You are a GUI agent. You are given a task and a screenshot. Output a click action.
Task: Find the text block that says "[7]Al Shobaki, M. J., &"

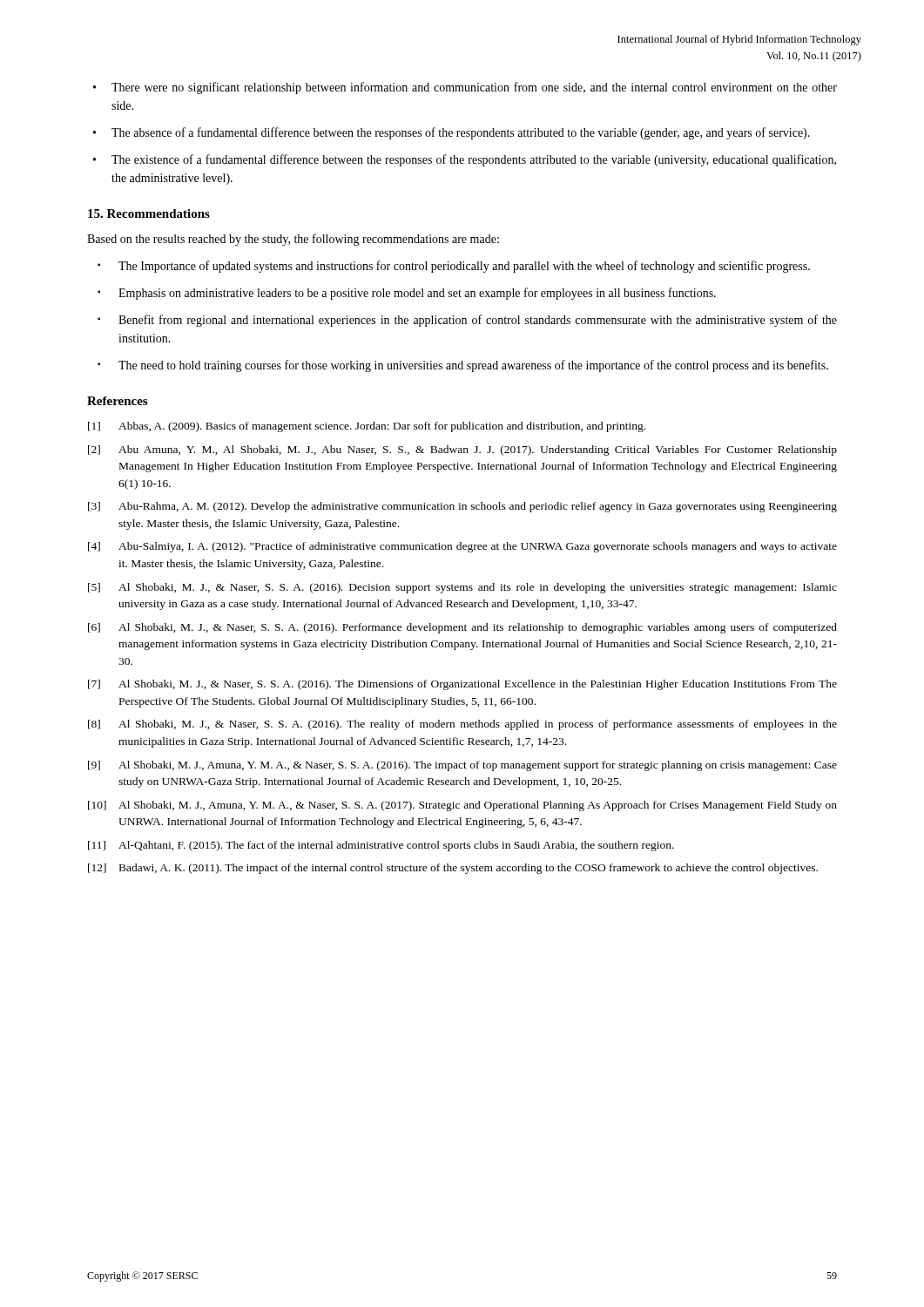462,693
